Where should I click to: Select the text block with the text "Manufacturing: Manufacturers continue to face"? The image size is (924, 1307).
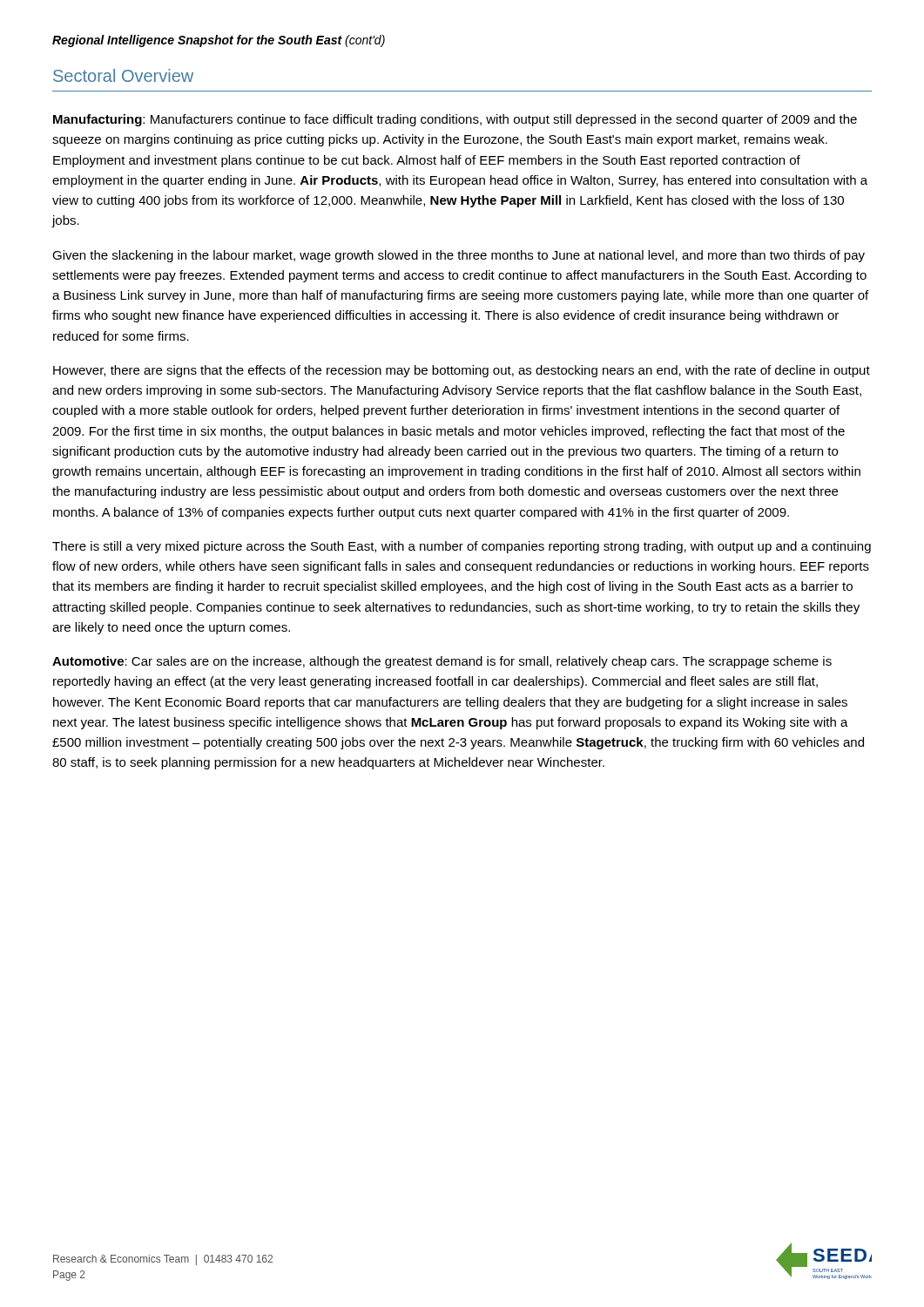460,170
